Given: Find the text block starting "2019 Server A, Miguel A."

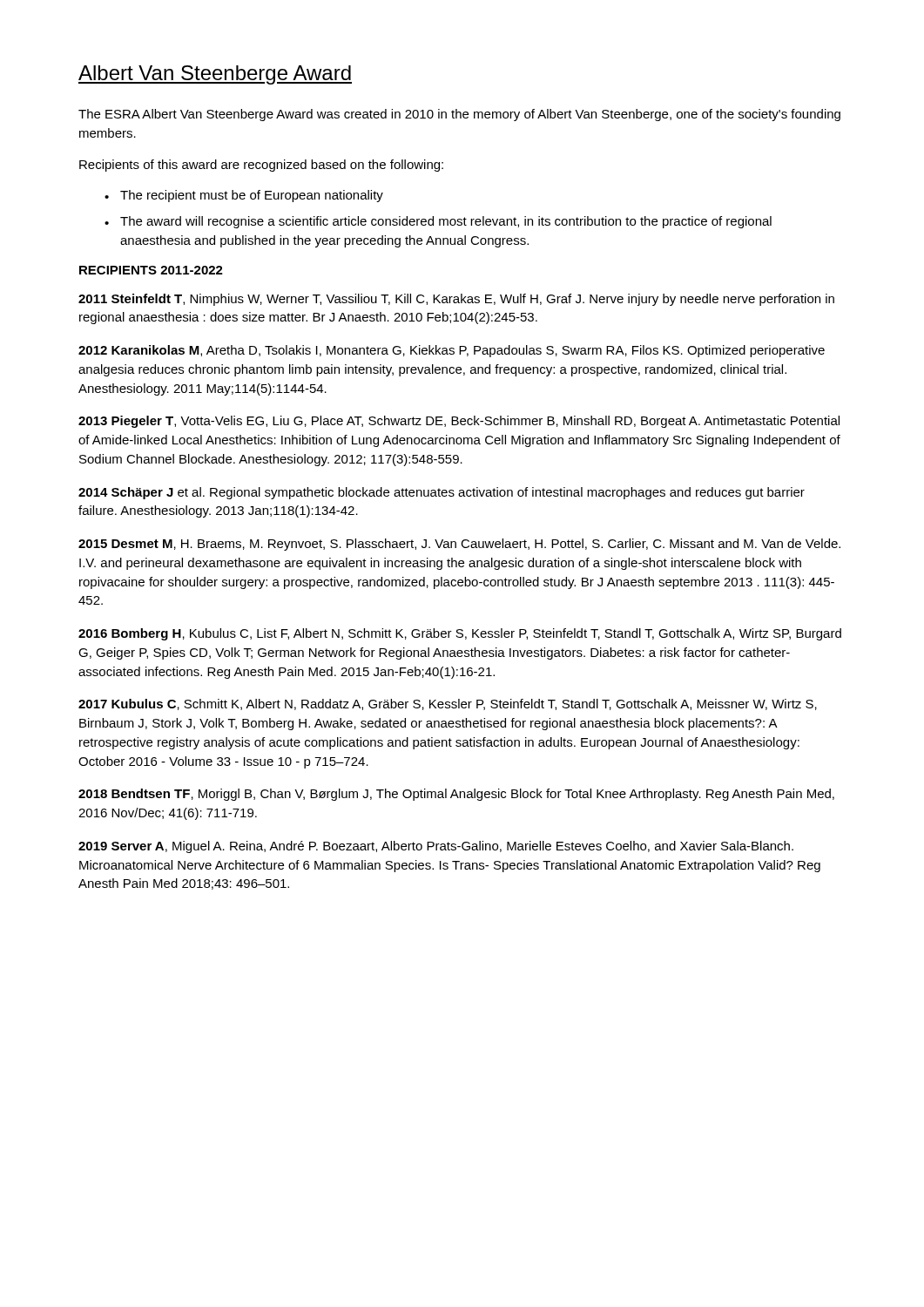Looking at the screenshot, I should point(450,864).
